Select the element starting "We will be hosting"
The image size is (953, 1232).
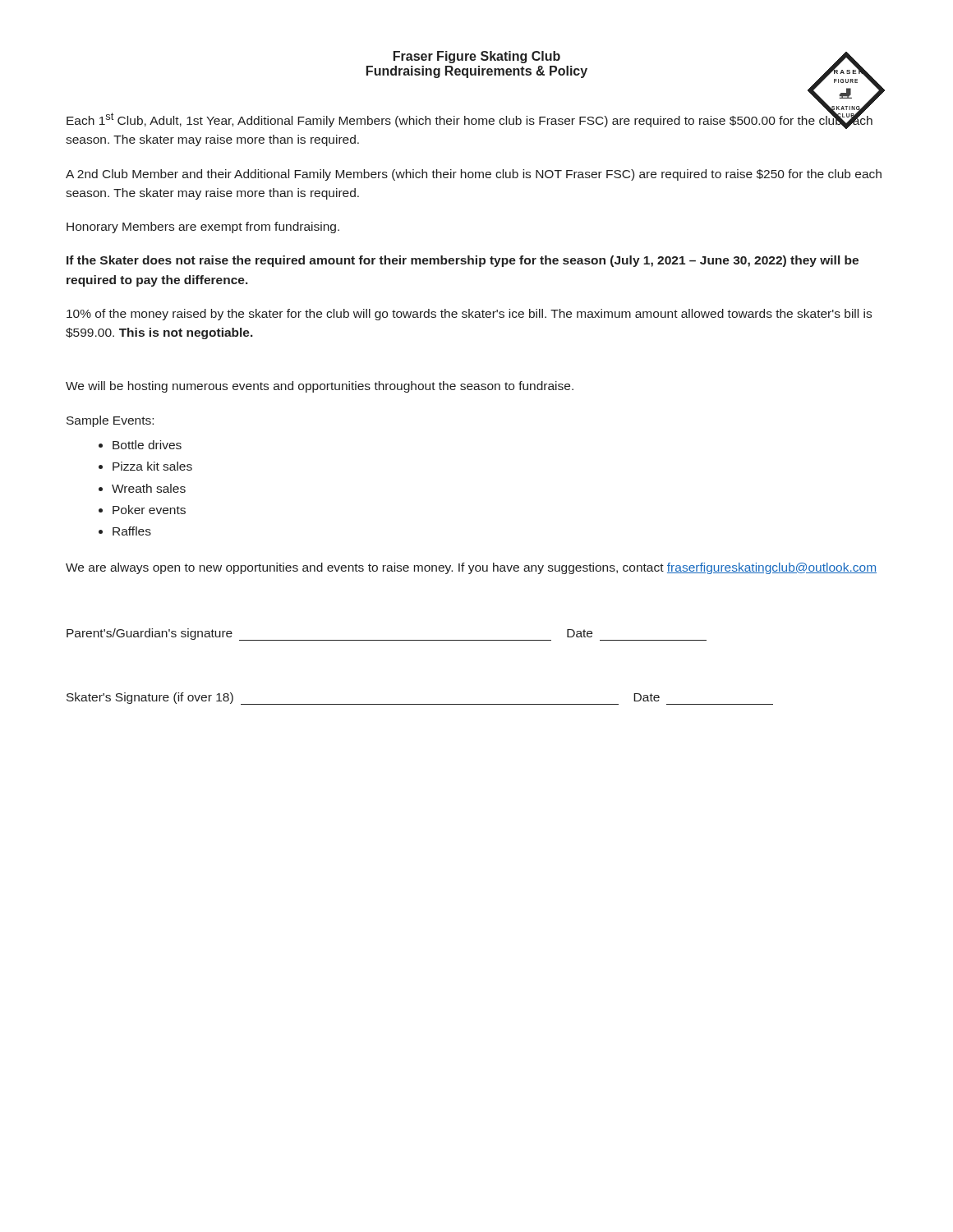320,386
